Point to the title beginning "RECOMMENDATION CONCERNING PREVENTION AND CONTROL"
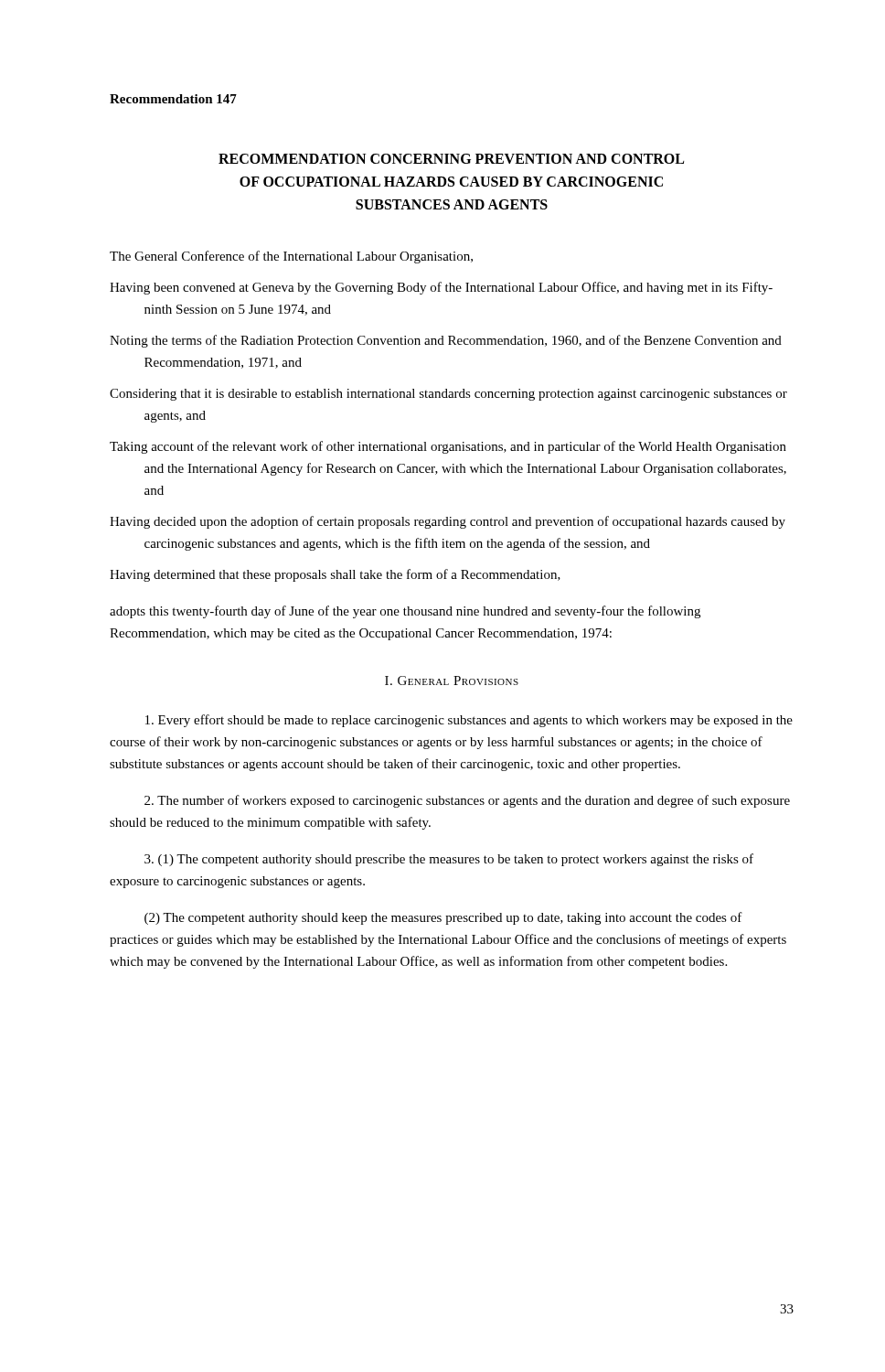 (452, 181)
